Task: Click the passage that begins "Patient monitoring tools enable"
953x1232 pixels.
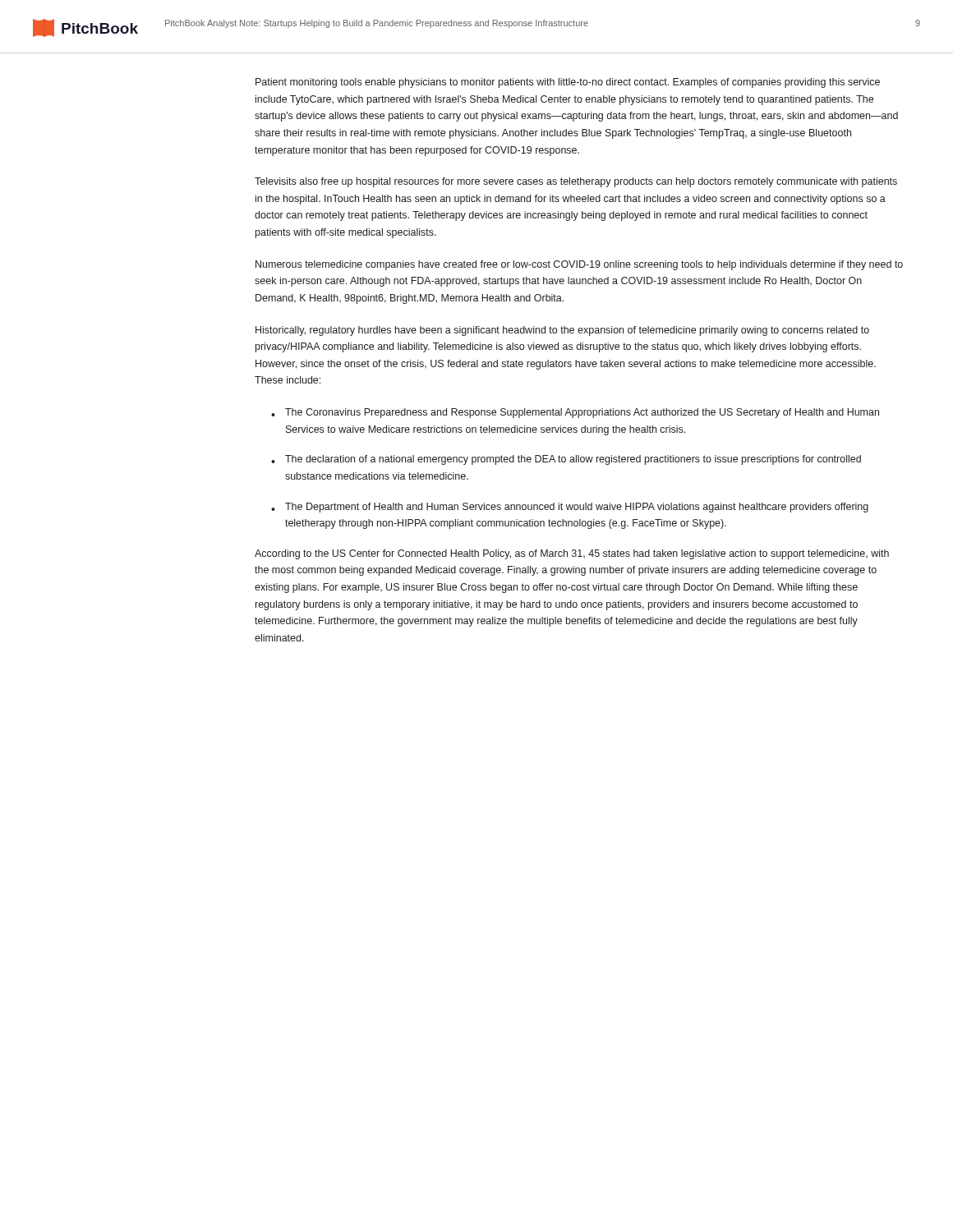Action: click(576, 116)
